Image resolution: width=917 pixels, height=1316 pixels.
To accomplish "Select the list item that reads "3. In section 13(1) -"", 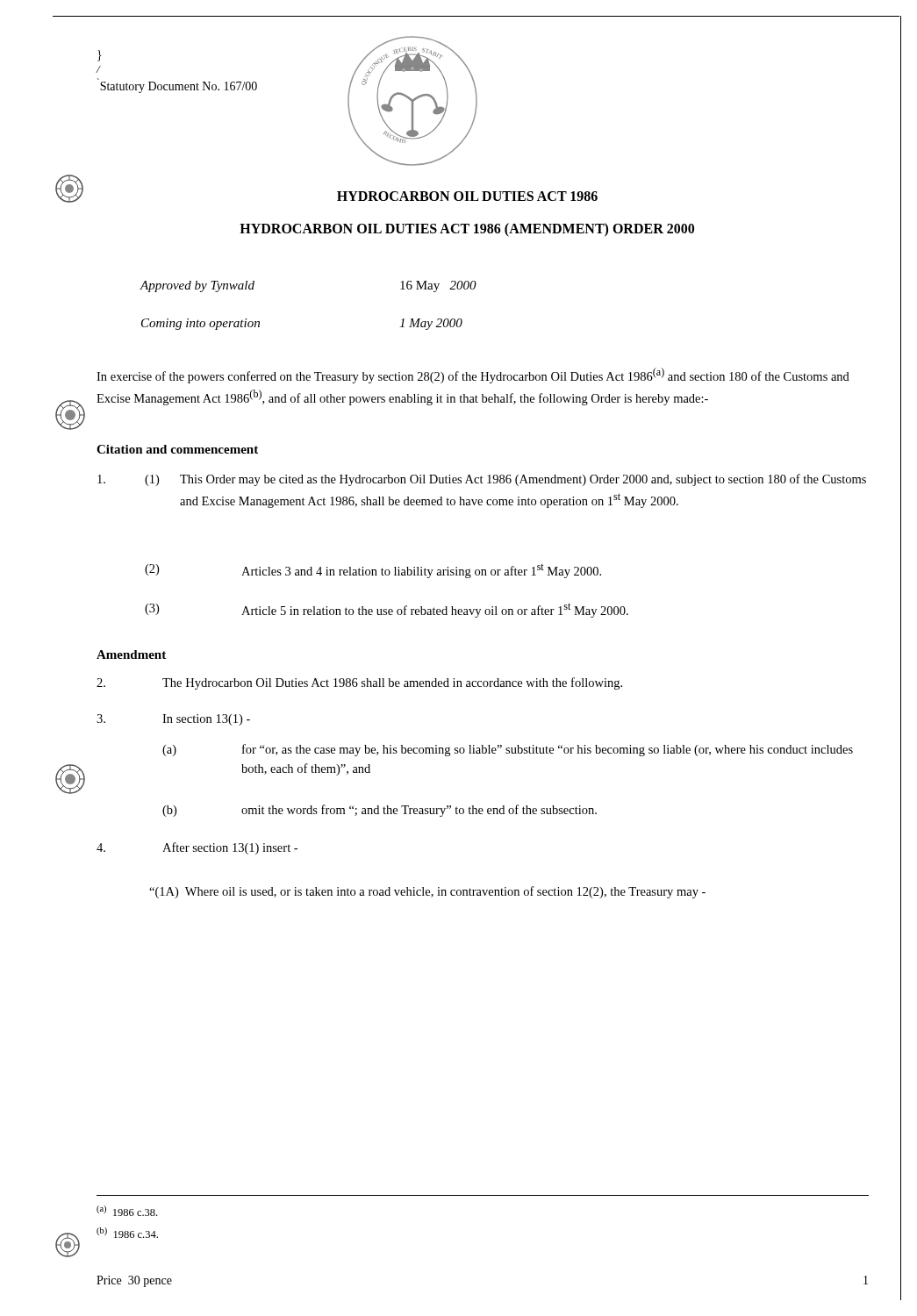I will [x=173, y=720].
